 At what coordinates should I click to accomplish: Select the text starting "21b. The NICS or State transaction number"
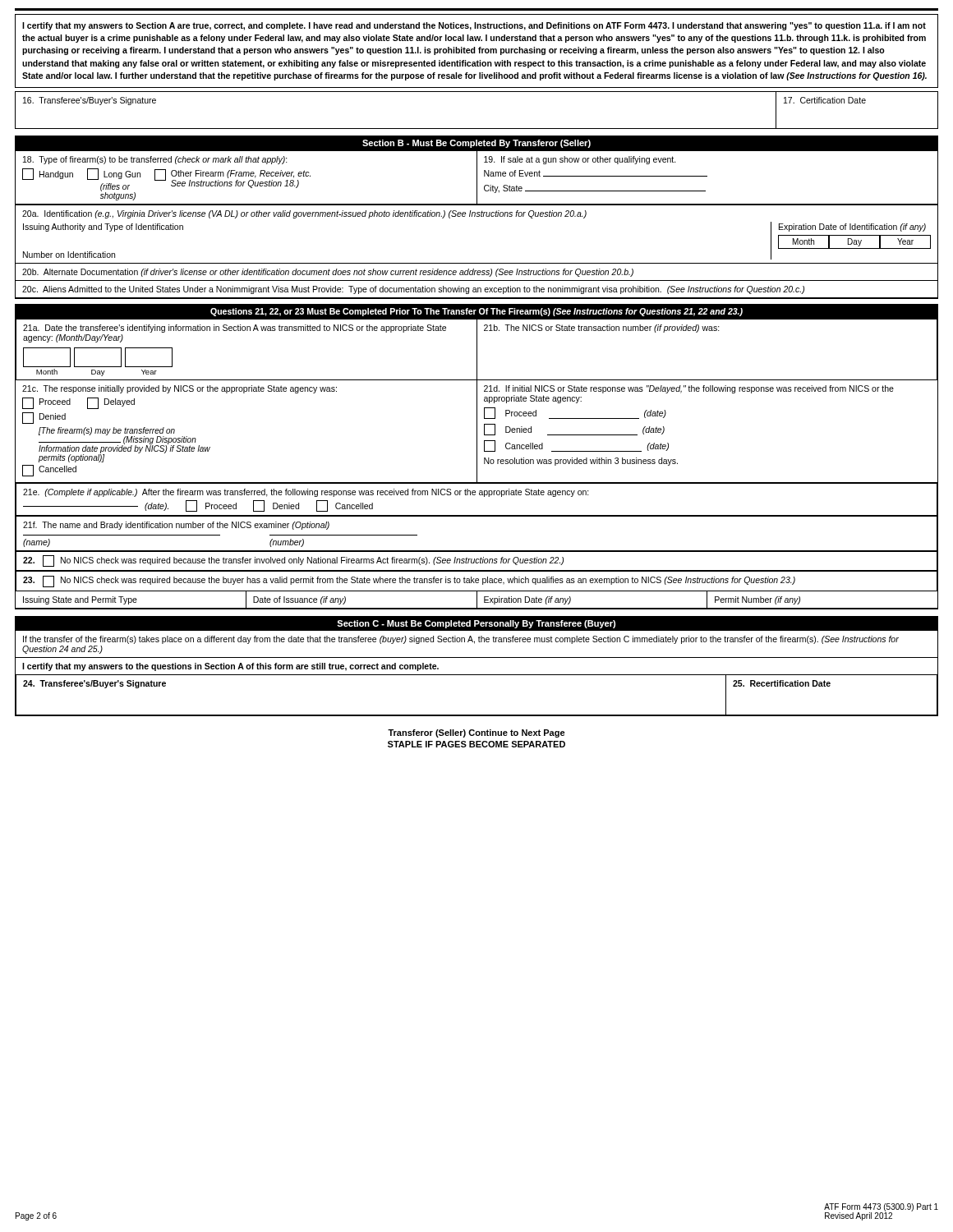[602, 328]
